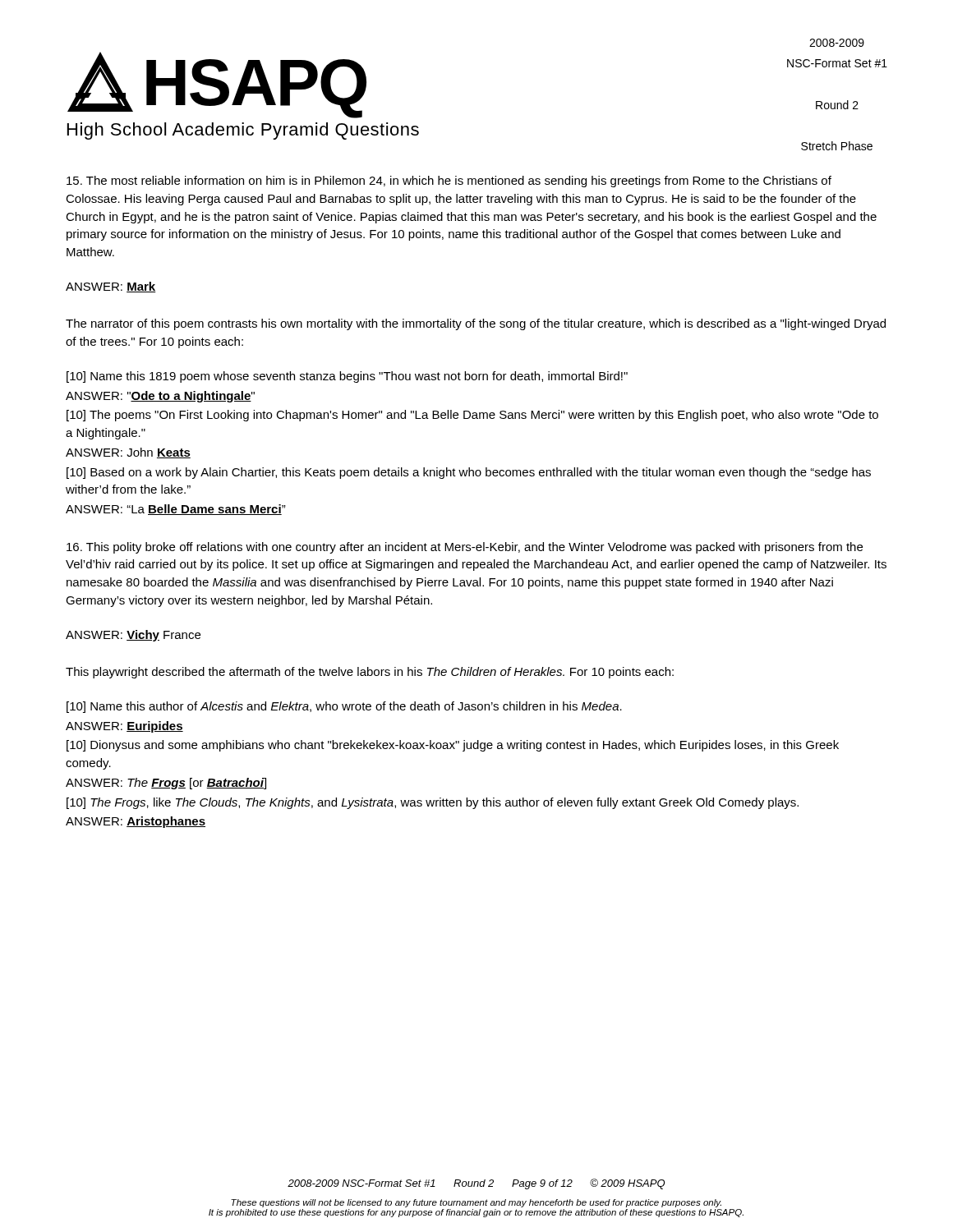
Task: Select the passage starting "This playwright described the aftermath of the twelve"
Action: (x=370, y=672)
